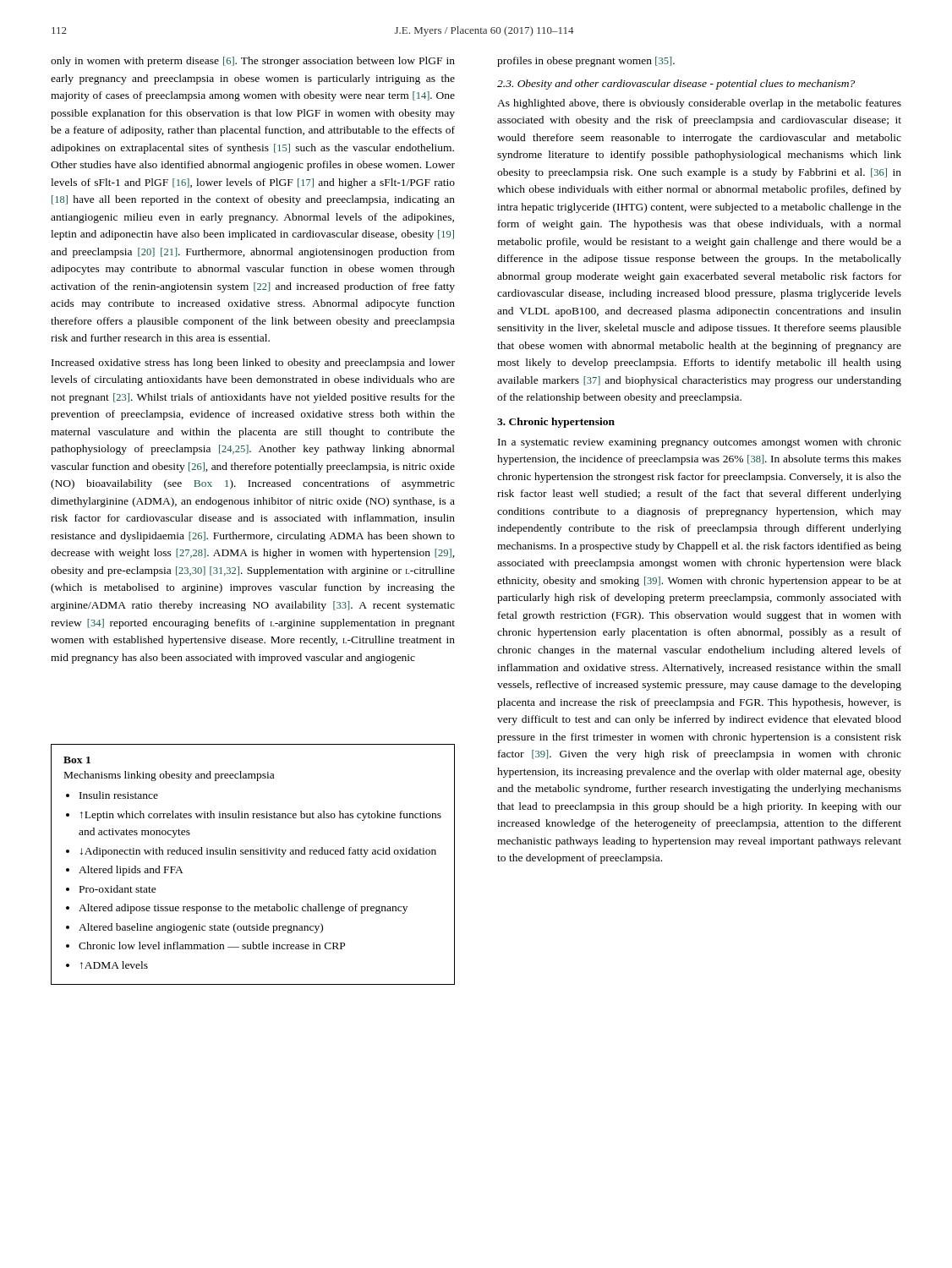
Task: Click on the region starting "Altered adipose tissue response to the metabolic challenge"
Action: click(x=243, y=908)
